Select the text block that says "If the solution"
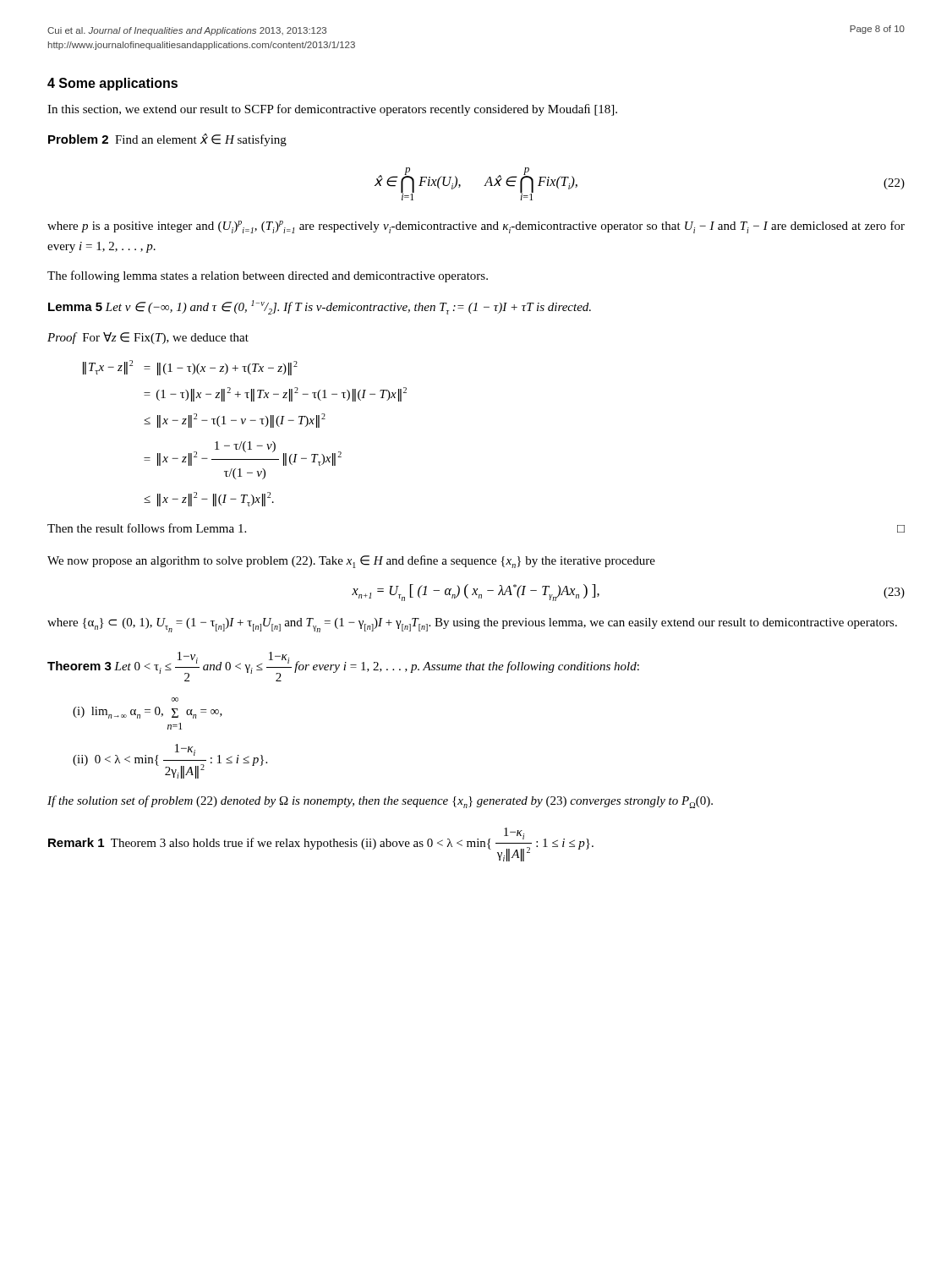Image resolution: width=952 pixels, height=1268 pixels. pos(380,802)
